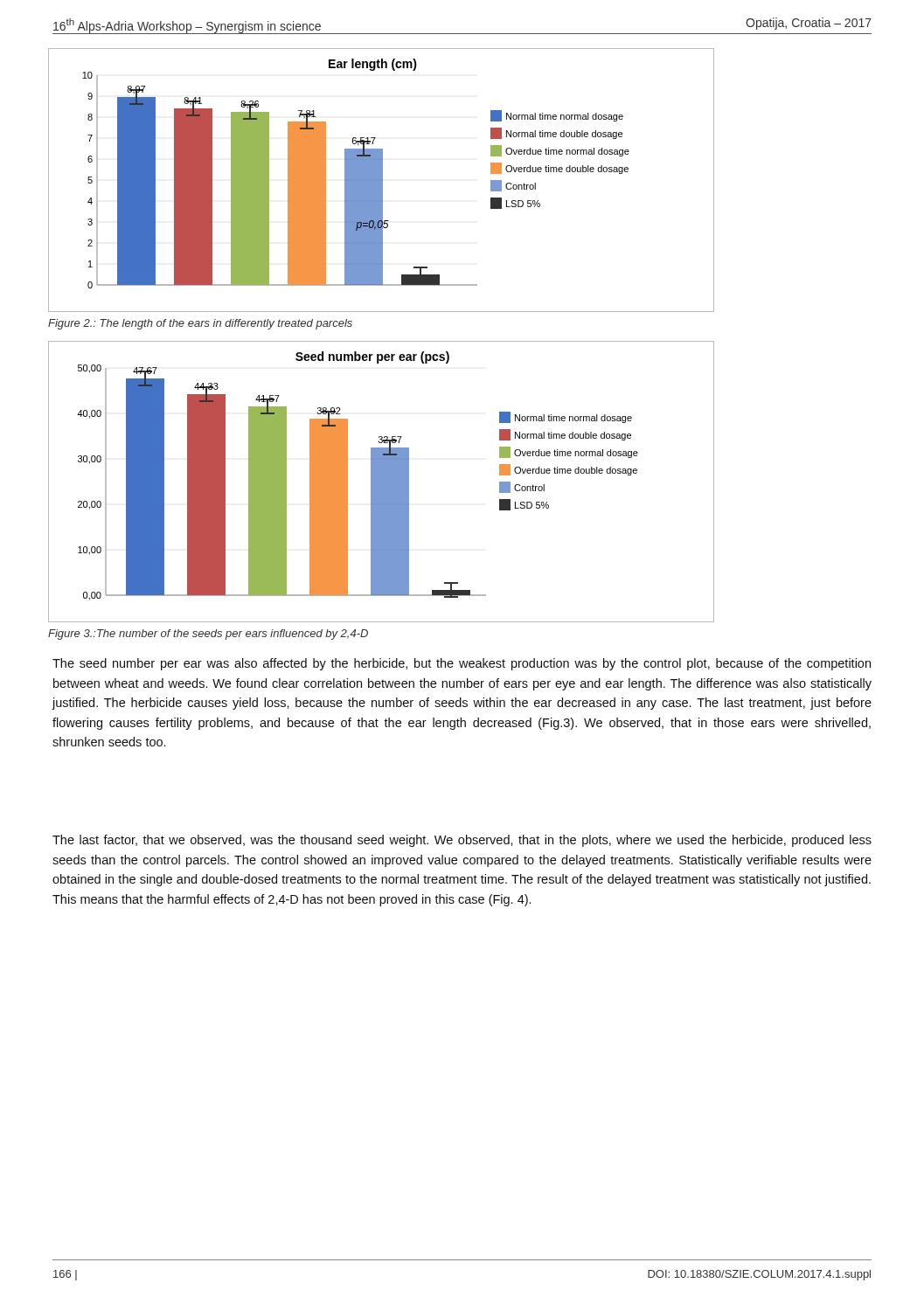Locate the caption that says "Figure 3.:The number of the seeds per ears"
This screenshot has width=924, height=1311.
coord(208,633)
